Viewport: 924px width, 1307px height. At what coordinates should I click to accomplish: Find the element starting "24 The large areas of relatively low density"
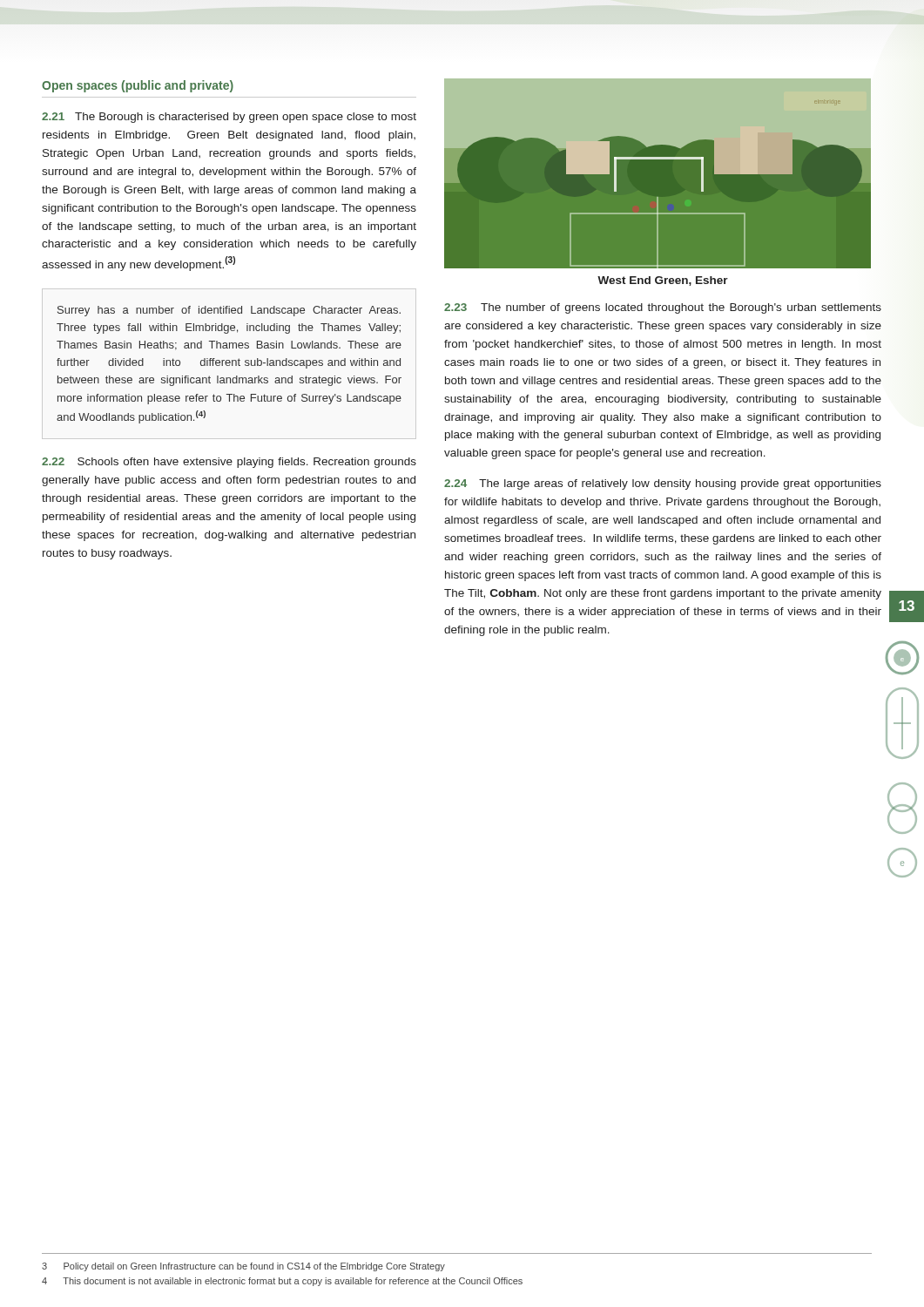(663, 556)
